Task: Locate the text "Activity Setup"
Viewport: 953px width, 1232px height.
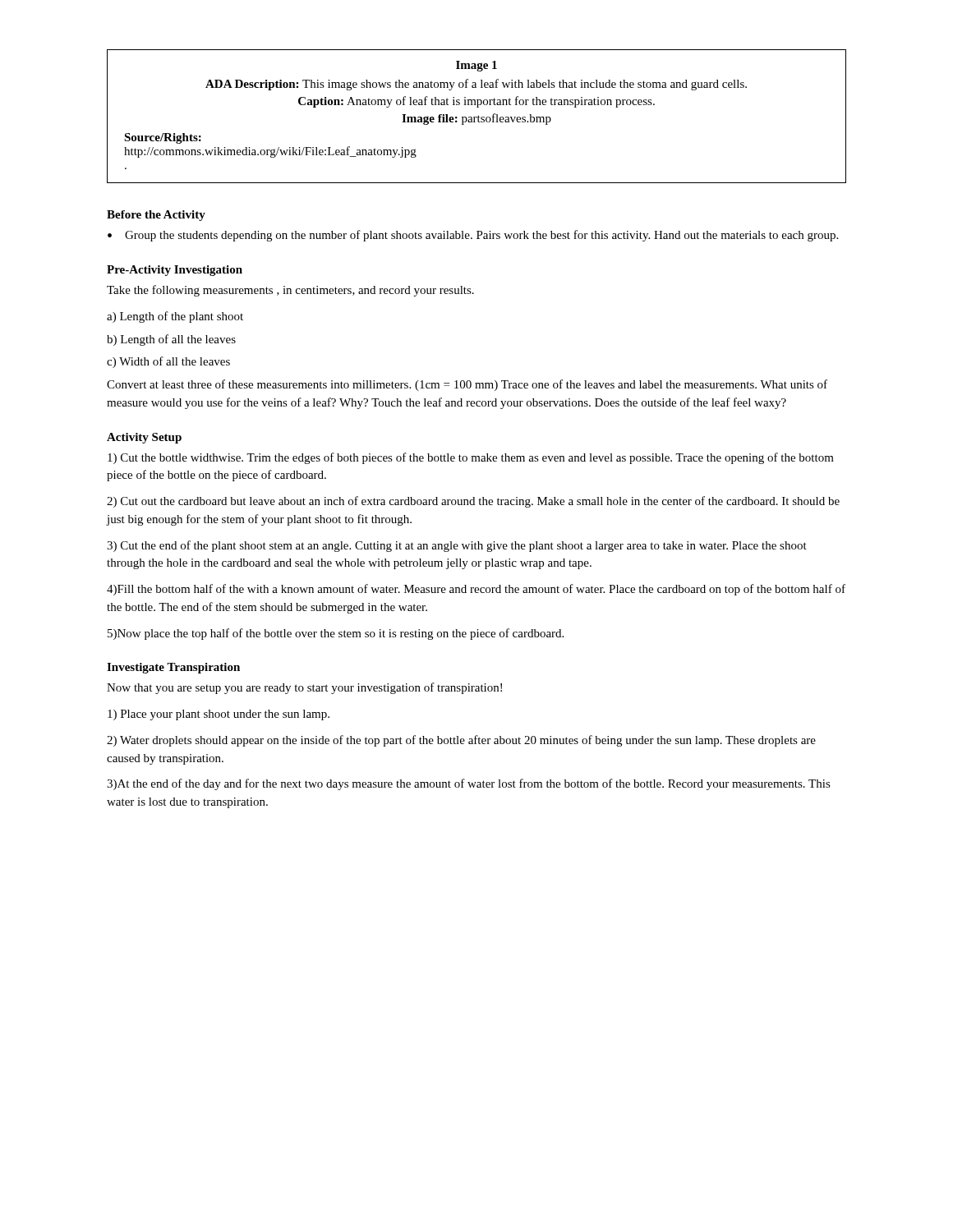Action: coord(144,437)
